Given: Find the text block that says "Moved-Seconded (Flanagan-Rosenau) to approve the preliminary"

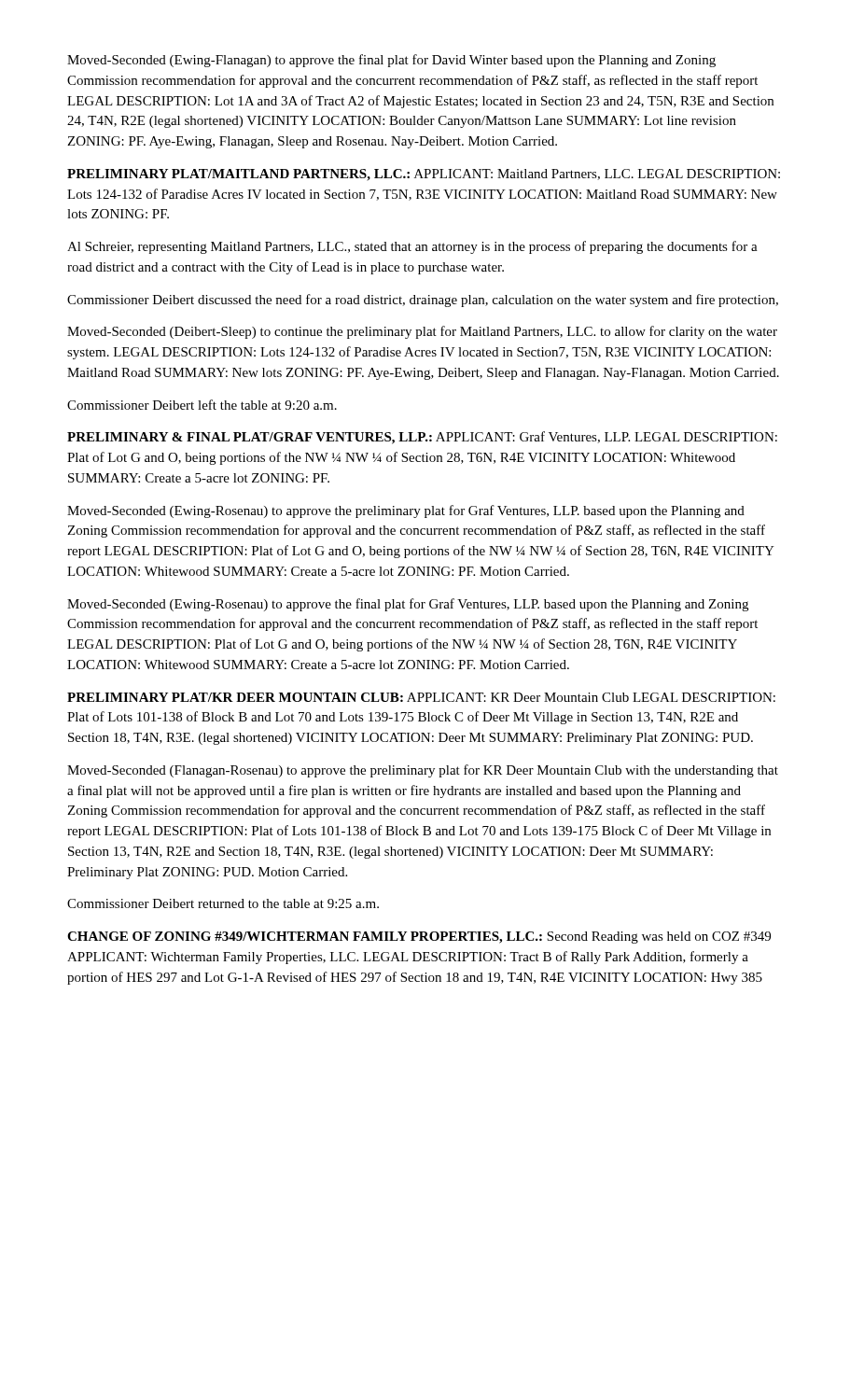Looking at the screenshot, I should (423, 821).
